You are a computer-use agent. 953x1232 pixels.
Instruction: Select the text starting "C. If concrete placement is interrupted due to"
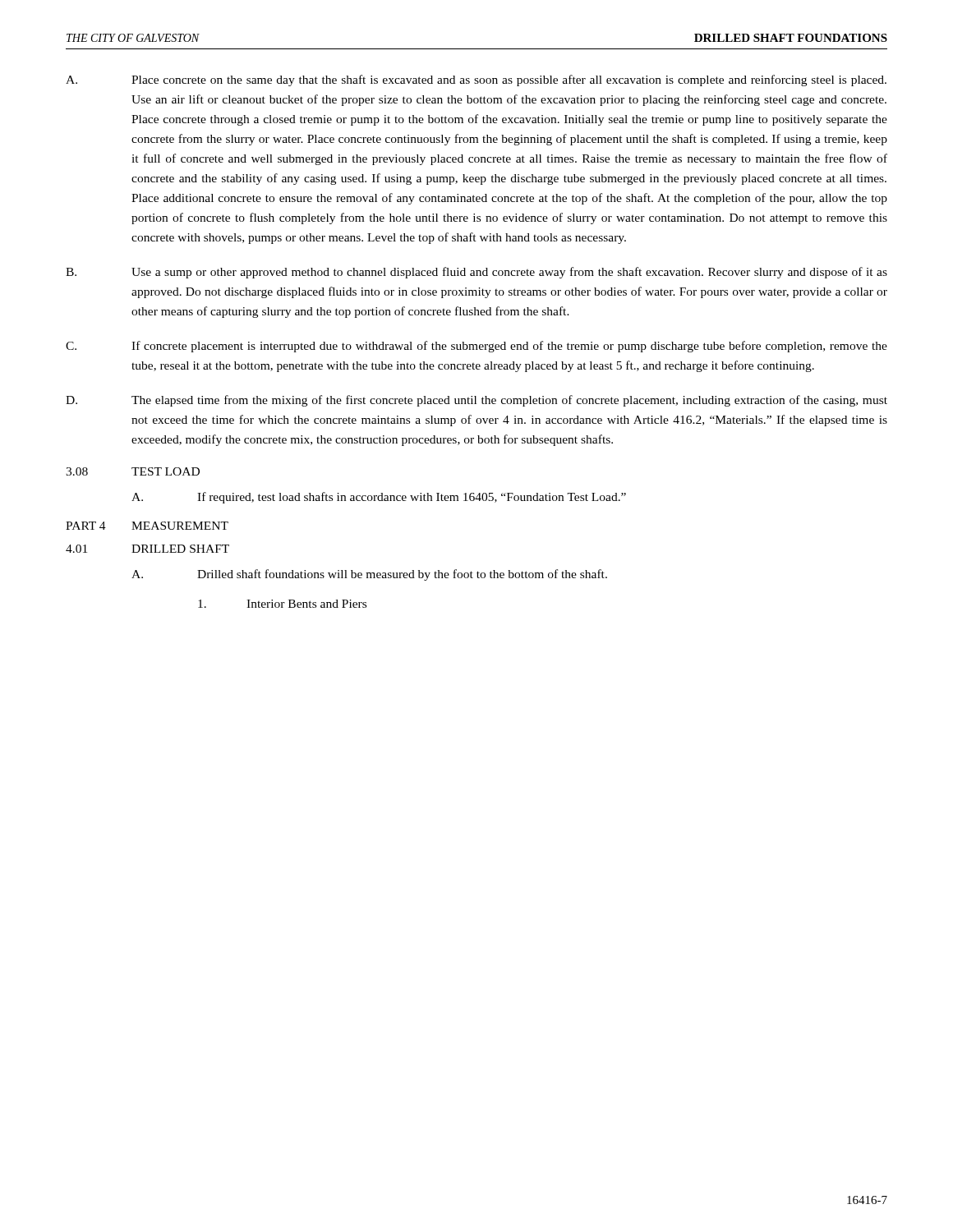point(476,356)
